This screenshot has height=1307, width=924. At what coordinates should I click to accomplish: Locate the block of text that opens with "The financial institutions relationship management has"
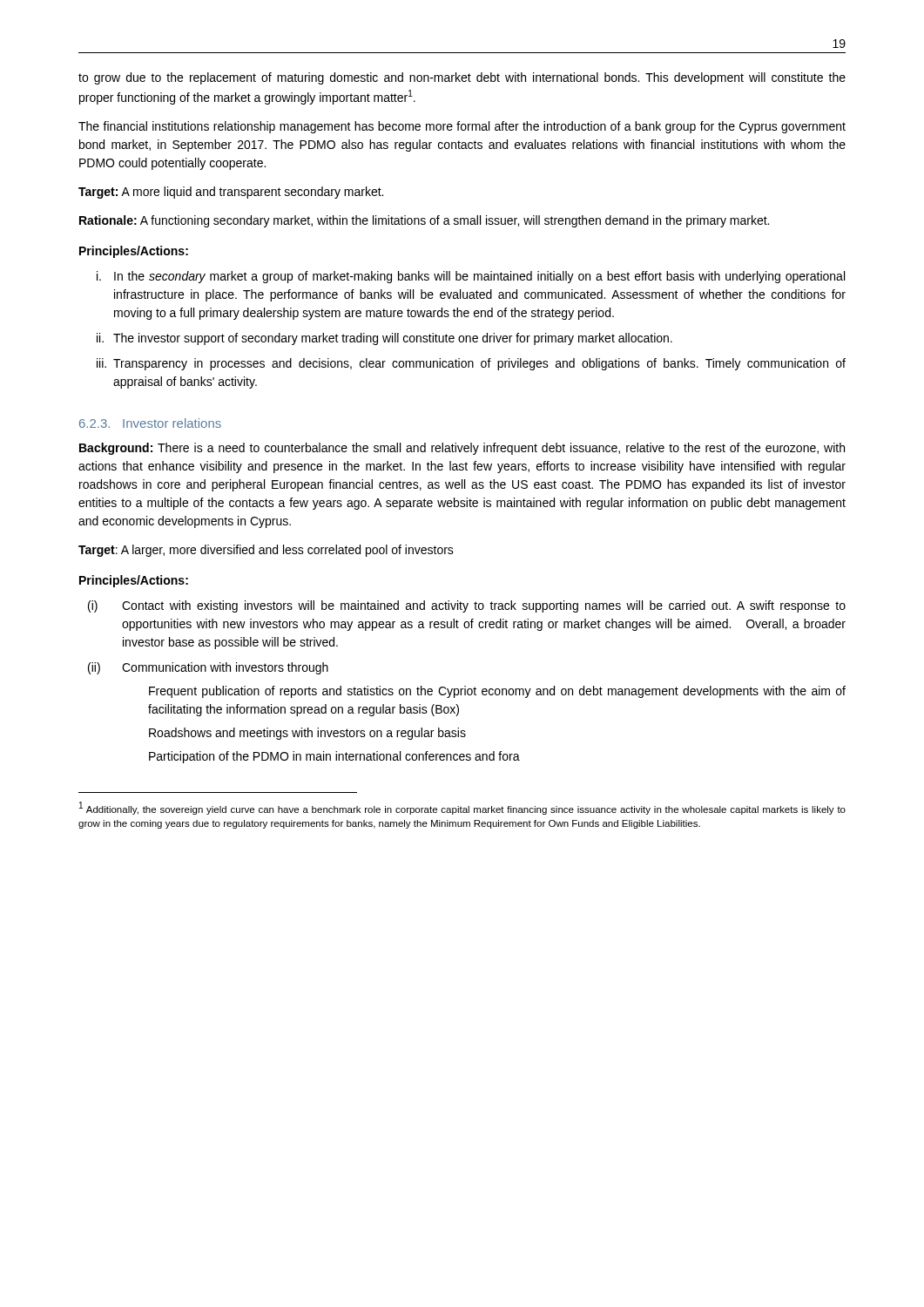click(462, 145)
